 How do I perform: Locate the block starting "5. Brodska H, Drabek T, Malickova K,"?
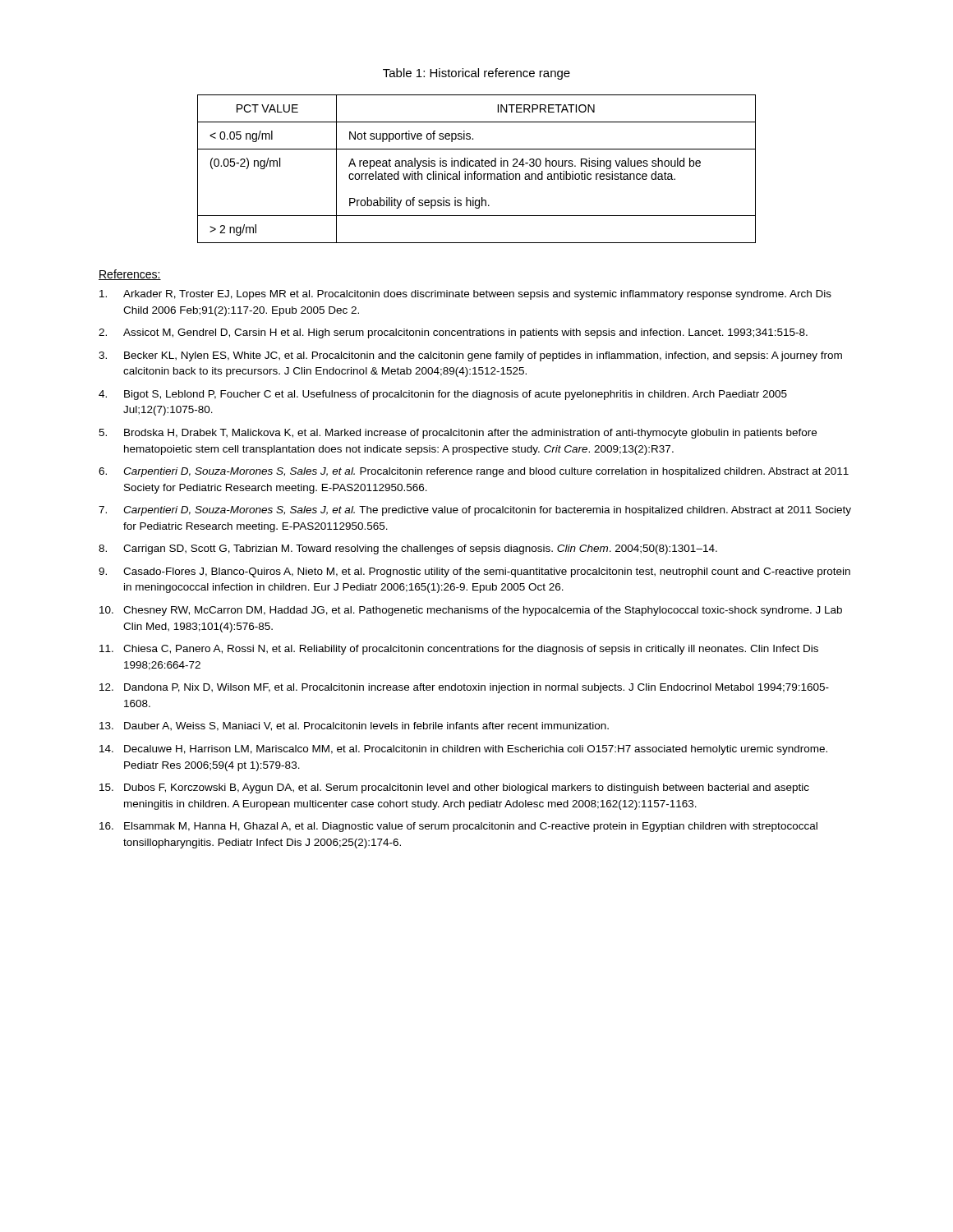point(476,441)
